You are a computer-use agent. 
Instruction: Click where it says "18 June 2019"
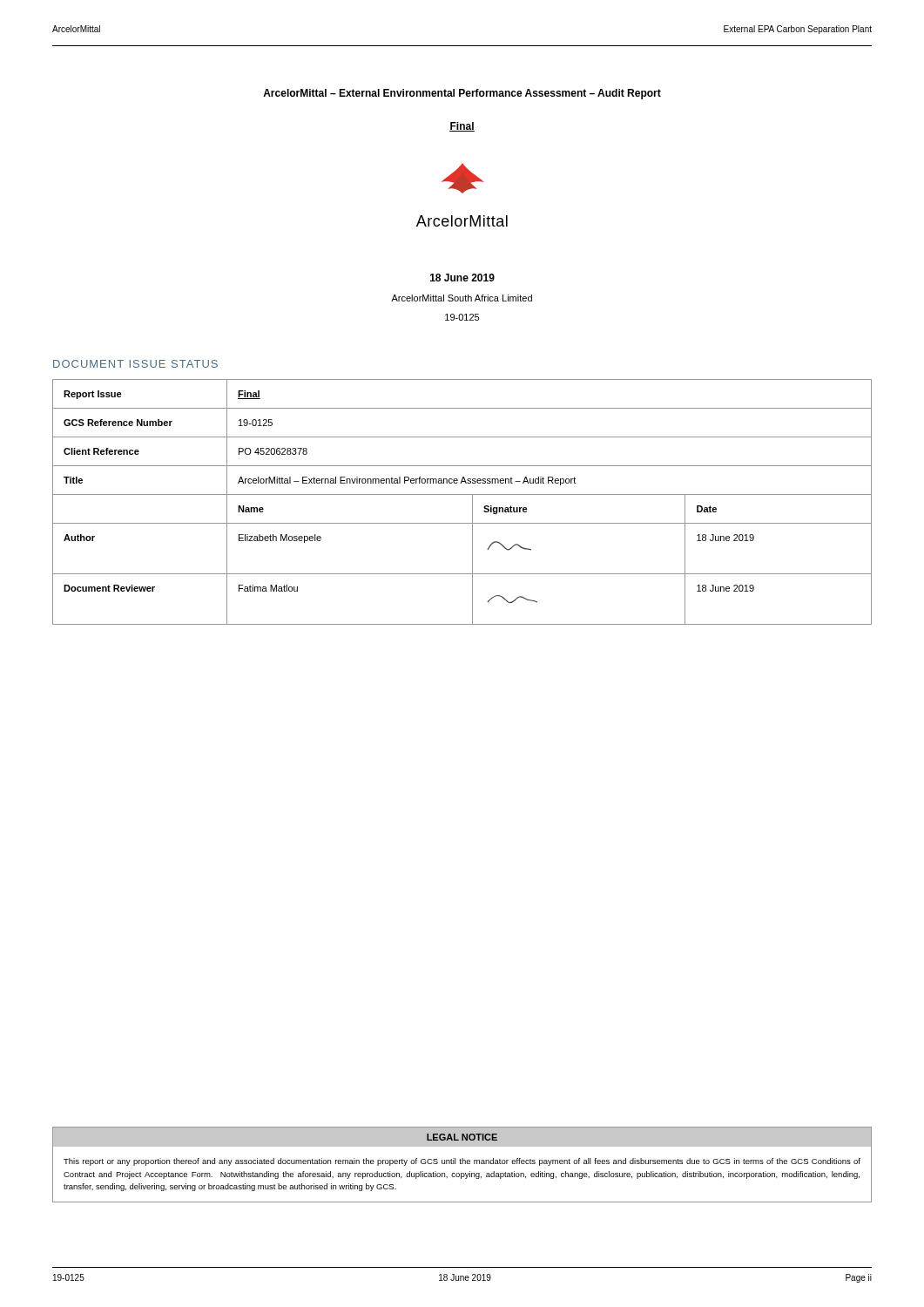(x=462, y=278)
